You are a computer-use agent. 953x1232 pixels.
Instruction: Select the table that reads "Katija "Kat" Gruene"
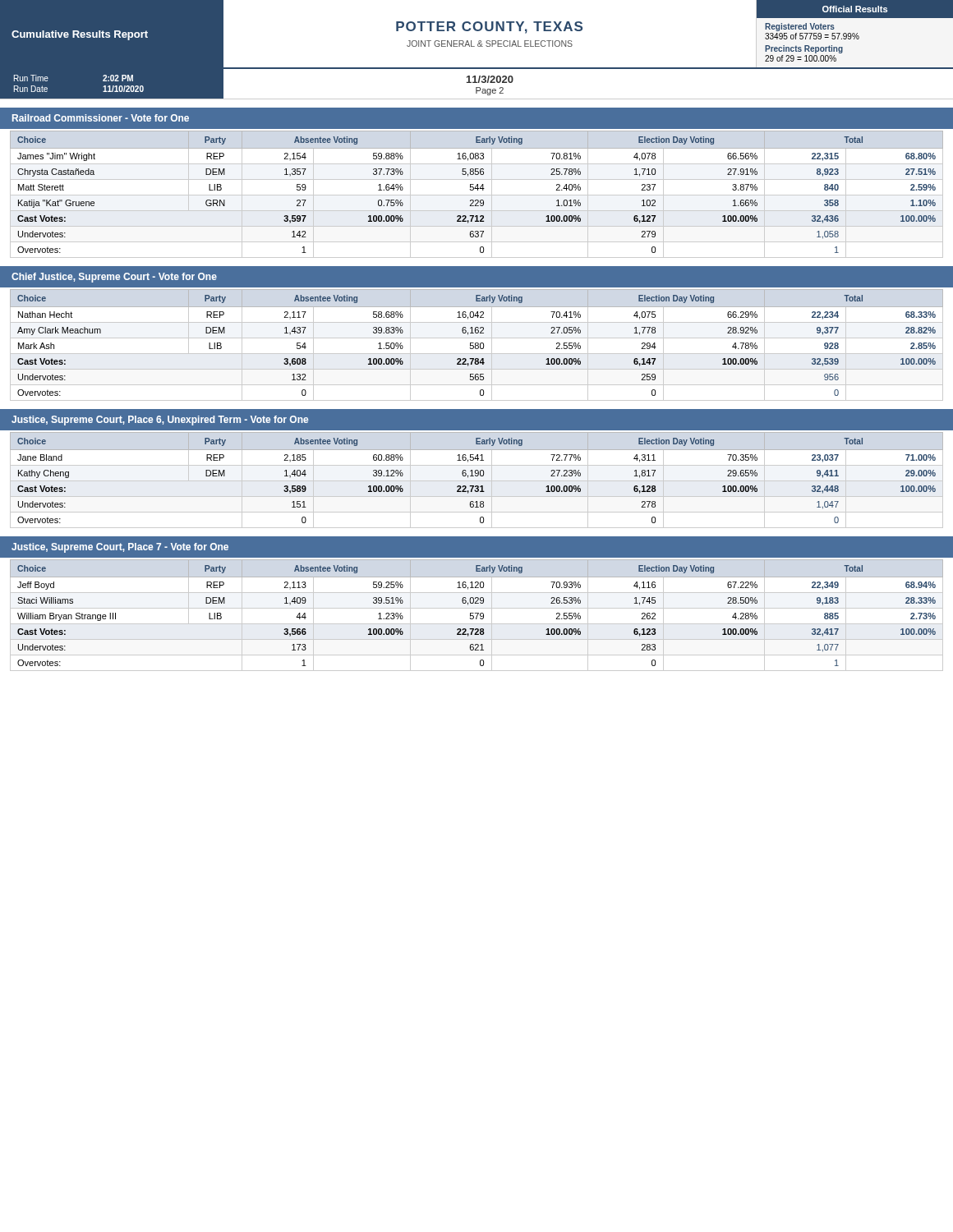pos(476,194)
